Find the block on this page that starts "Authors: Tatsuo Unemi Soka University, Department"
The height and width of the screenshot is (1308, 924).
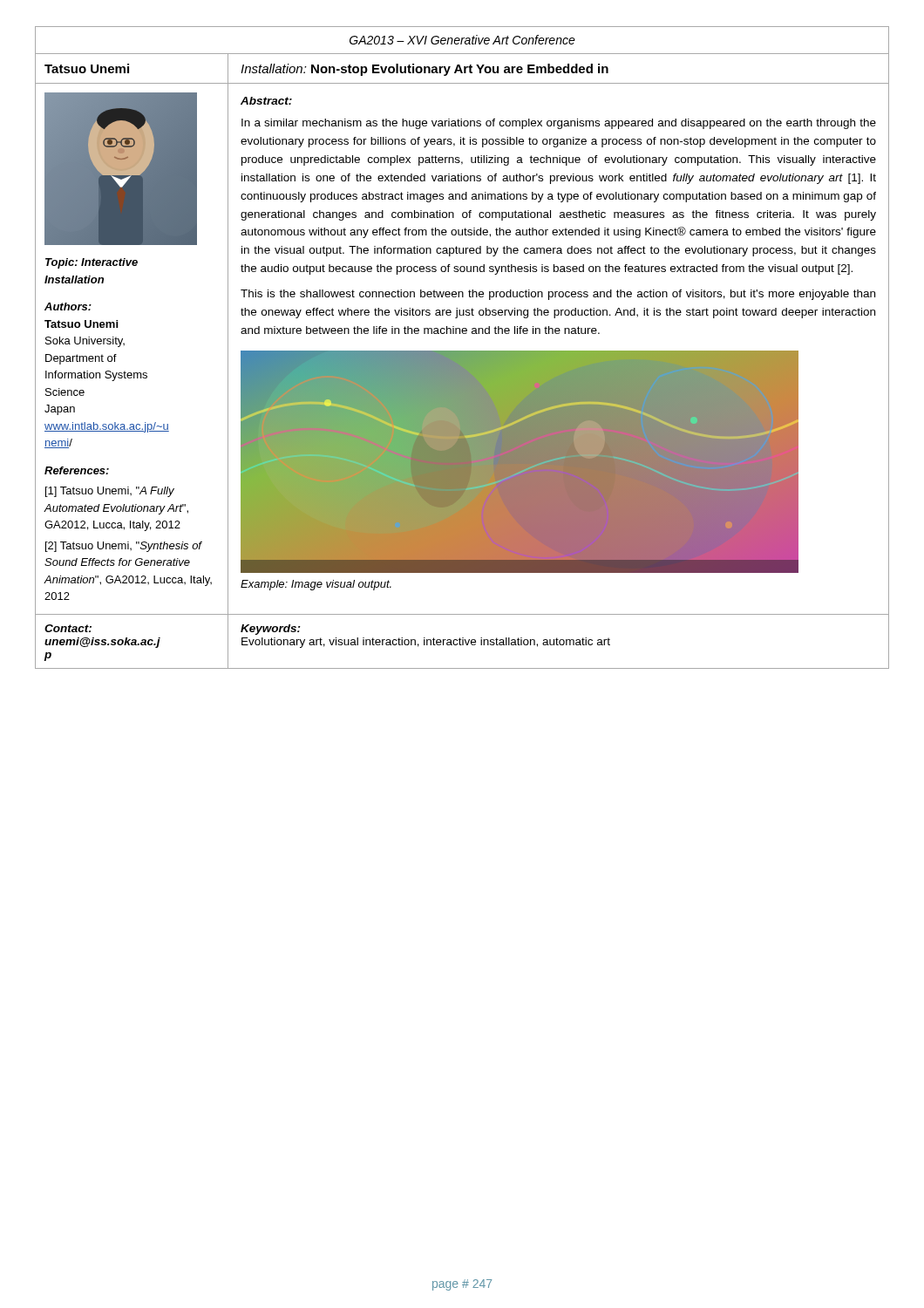[x=132, y=375]
